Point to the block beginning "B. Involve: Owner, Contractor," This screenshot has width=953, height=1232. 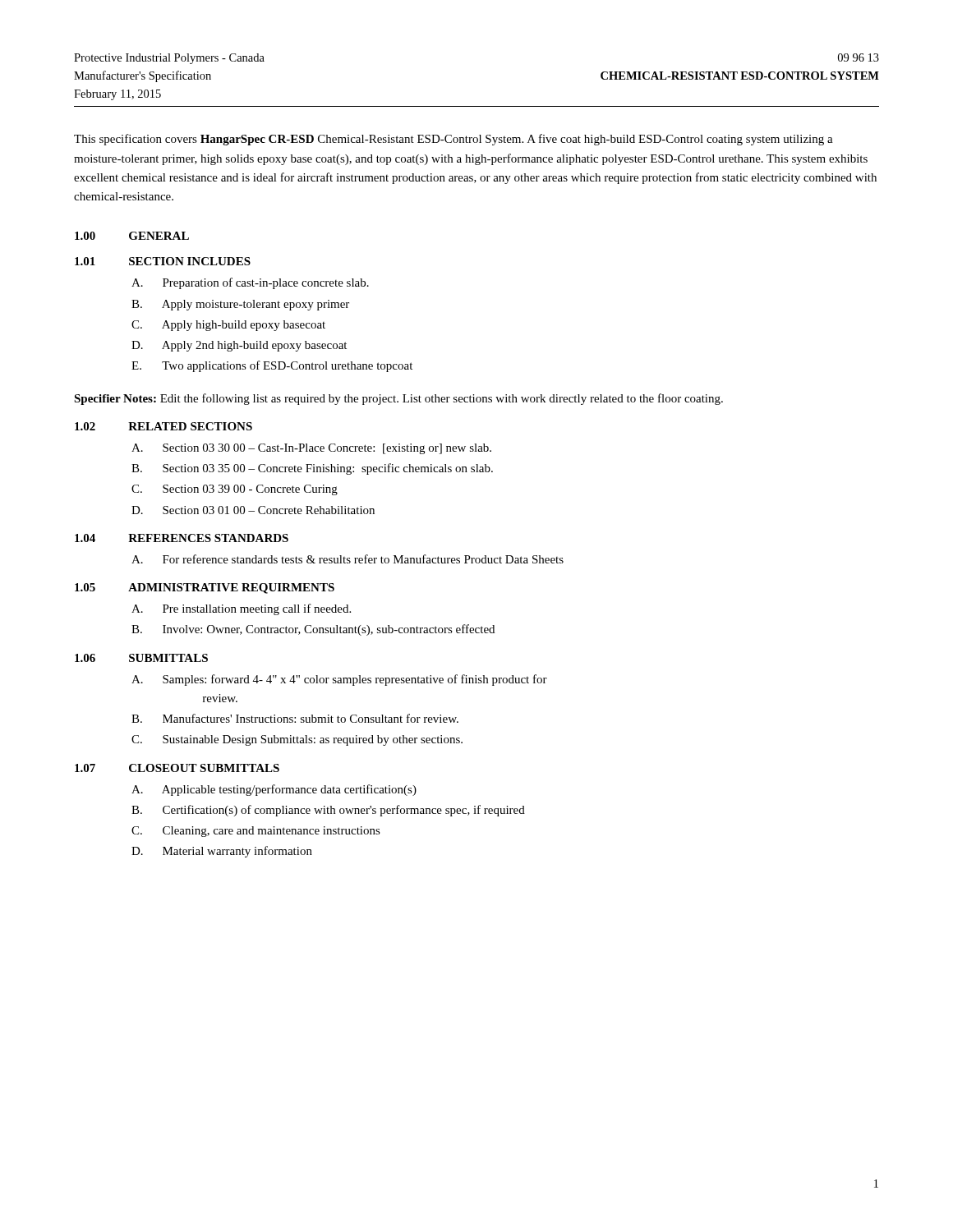313,630
